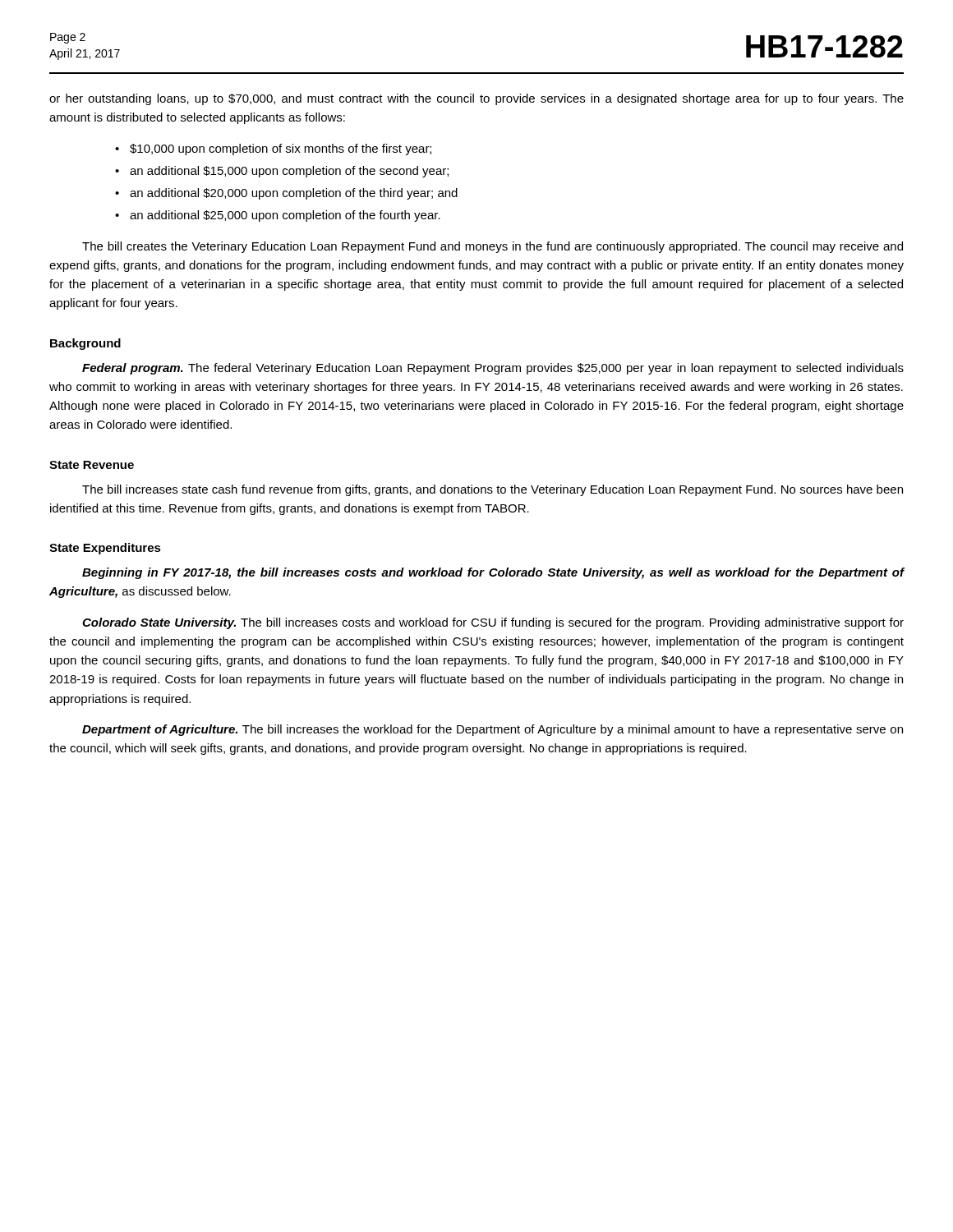Locate the passage starting "Federal program. The federal Veterinary Education Loan Repayment"
This screenshot has height=1232, width=953.
point(476,396)
